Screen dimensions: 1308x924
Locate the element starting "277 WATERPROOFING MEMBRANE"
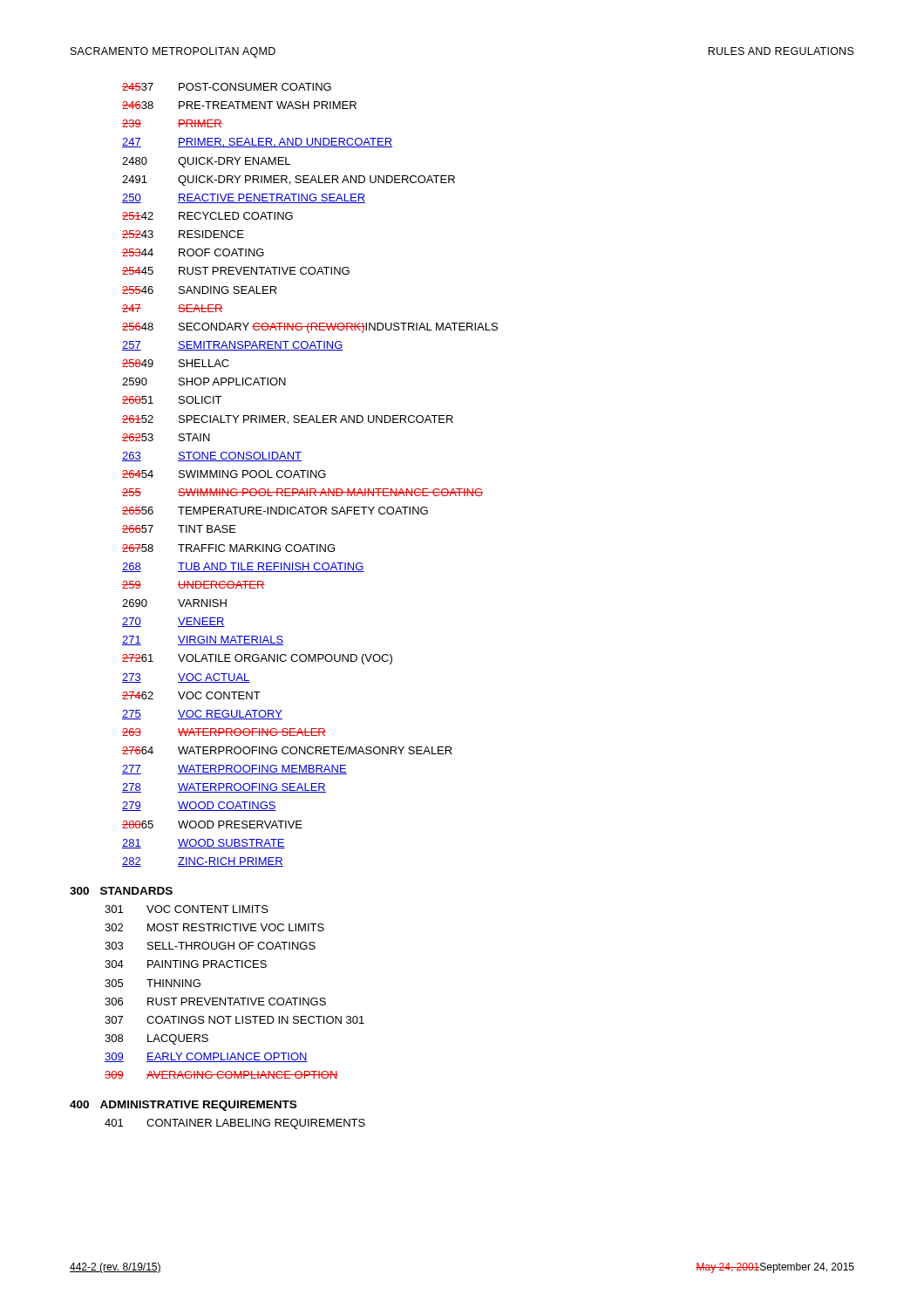(x=234, y=769)
